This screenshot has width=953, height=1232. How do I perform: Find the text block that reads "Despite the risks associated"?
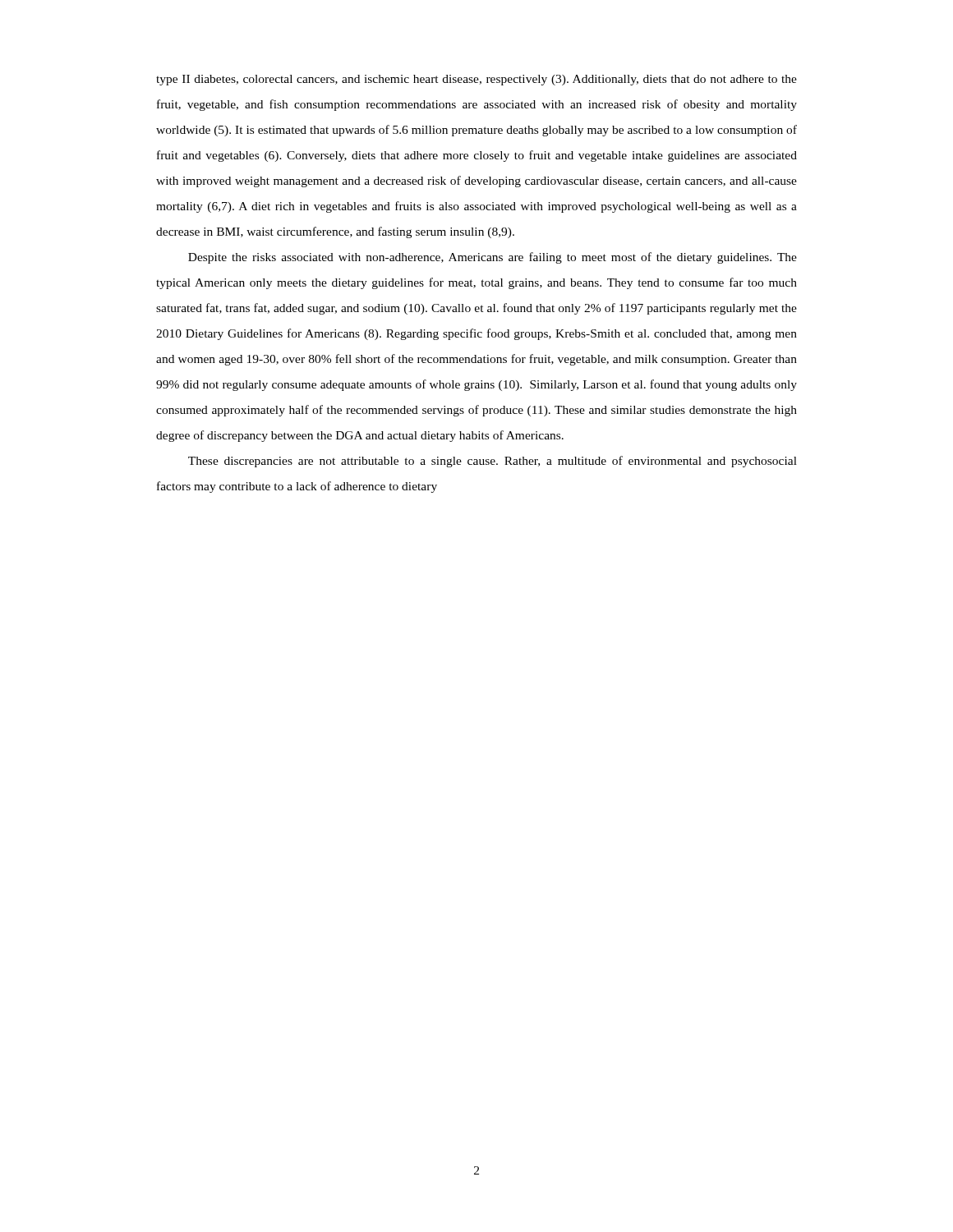476,346
